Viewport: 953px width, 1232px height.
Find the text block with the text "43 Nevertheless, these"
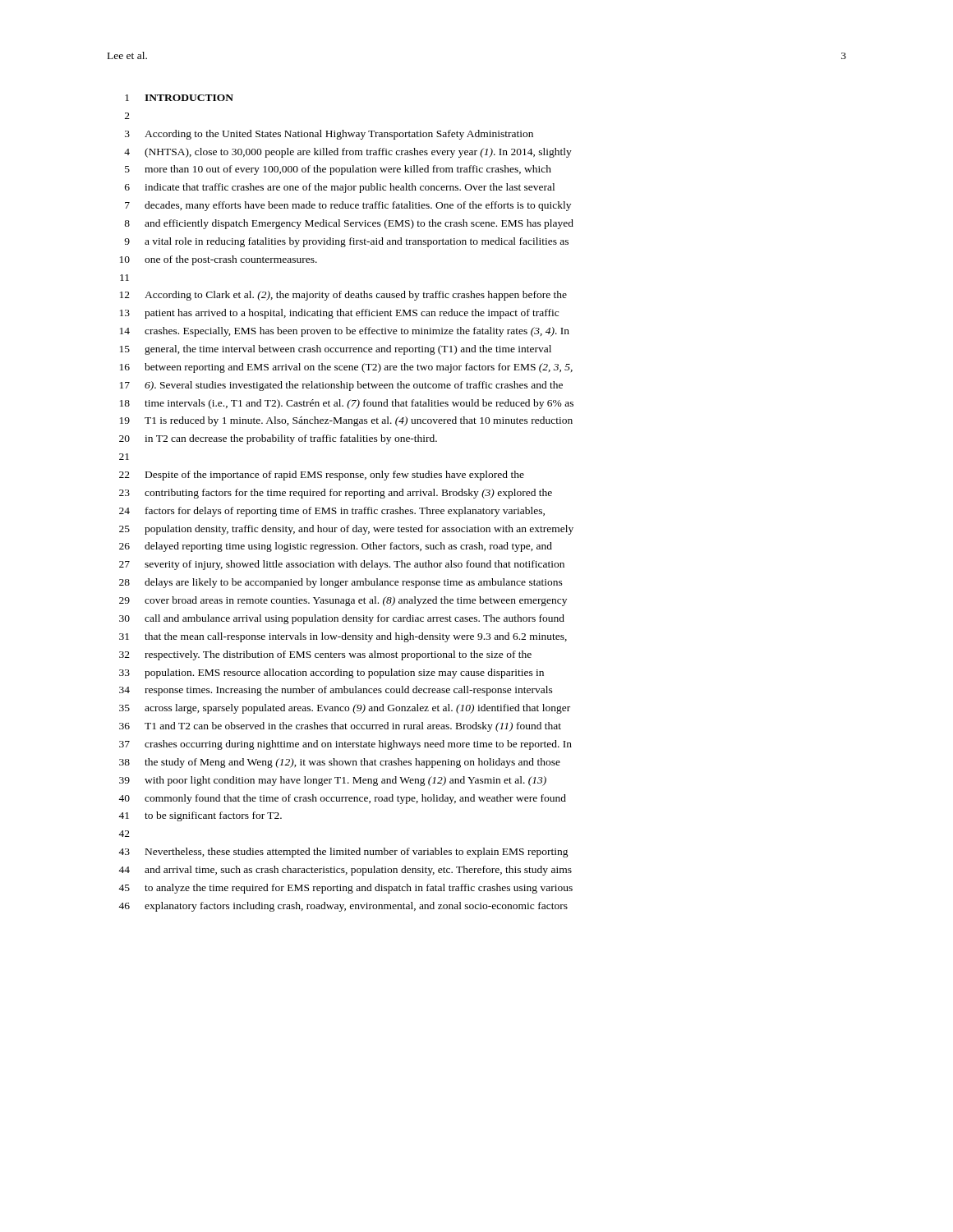(x=476, y=879)
